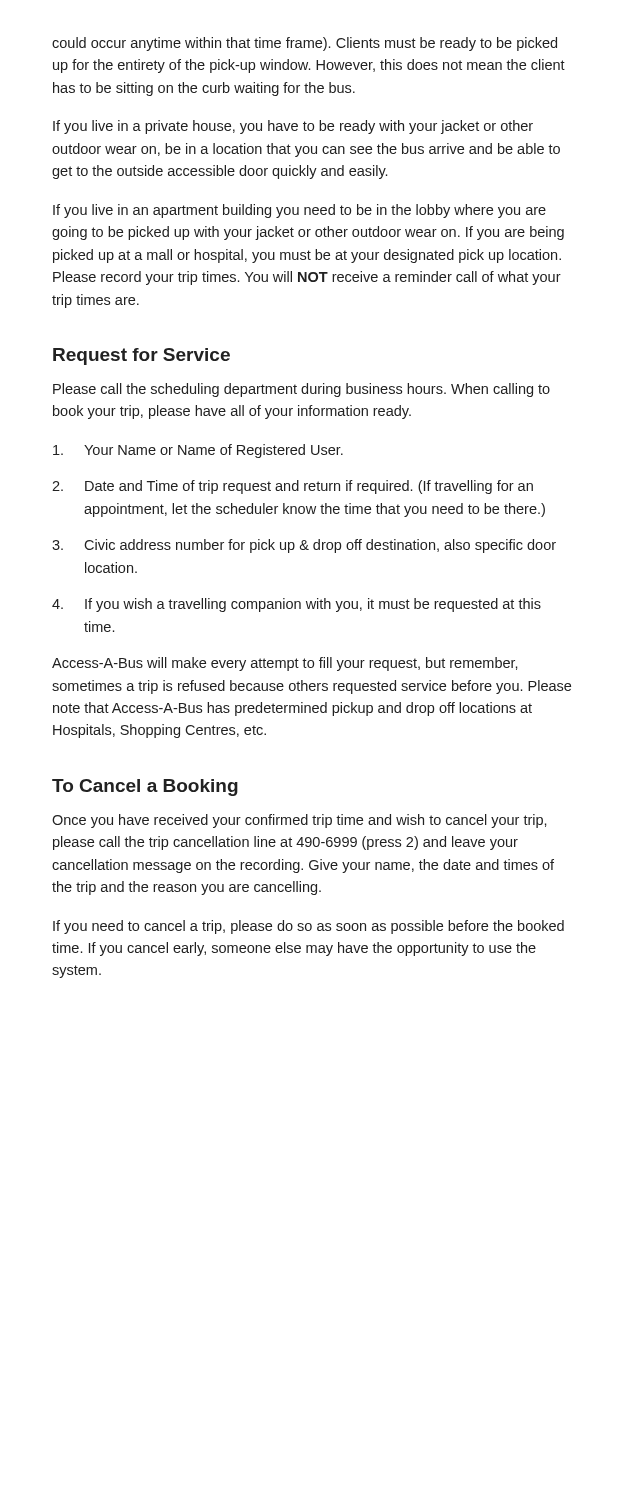
Task: Find the block on this page that starts "Once you have received your confirmed trip"
Action: click(303, 853)
